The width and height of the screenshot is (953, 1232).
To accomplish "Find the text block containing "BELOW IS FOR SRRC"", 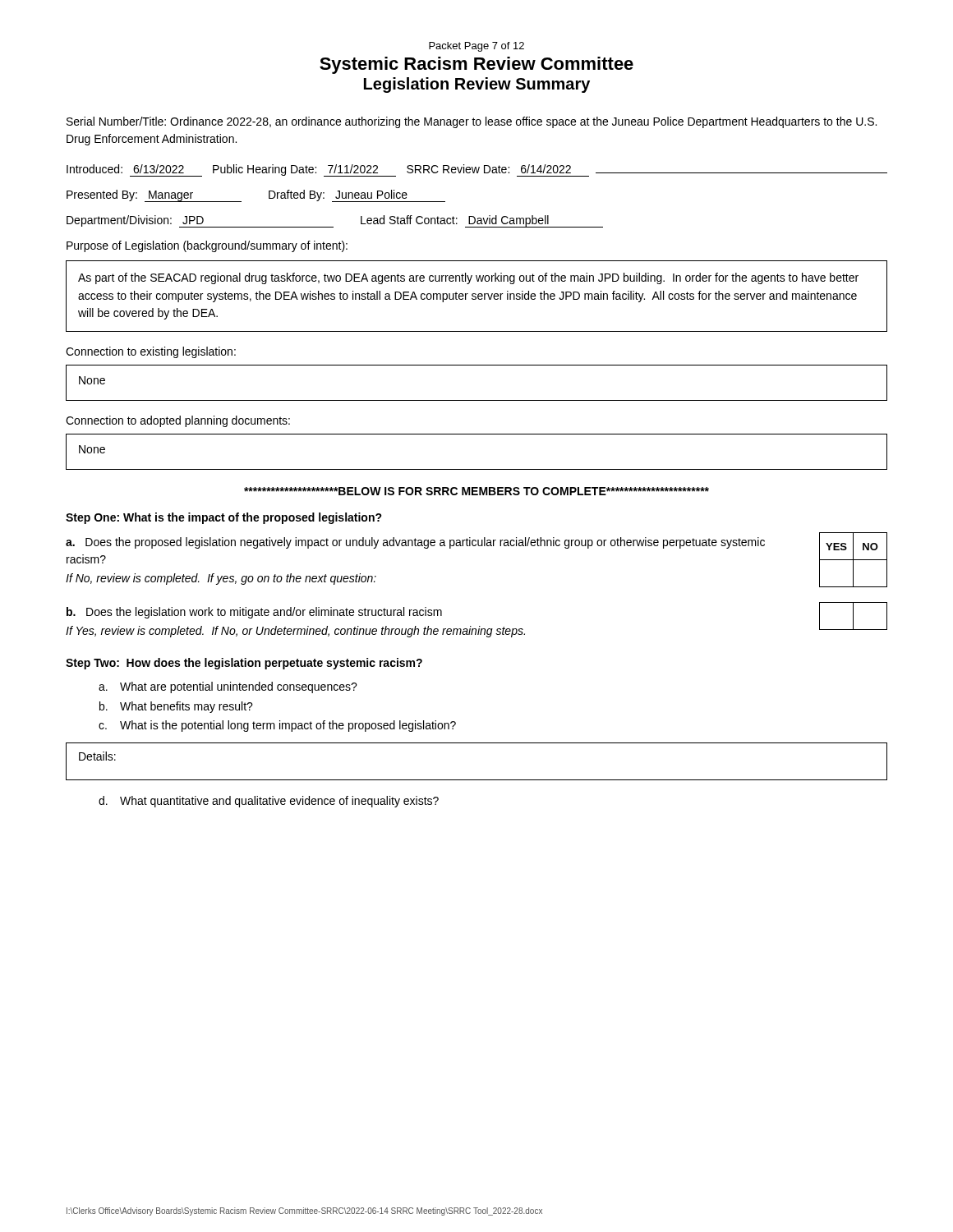I will tap(476, 491).
